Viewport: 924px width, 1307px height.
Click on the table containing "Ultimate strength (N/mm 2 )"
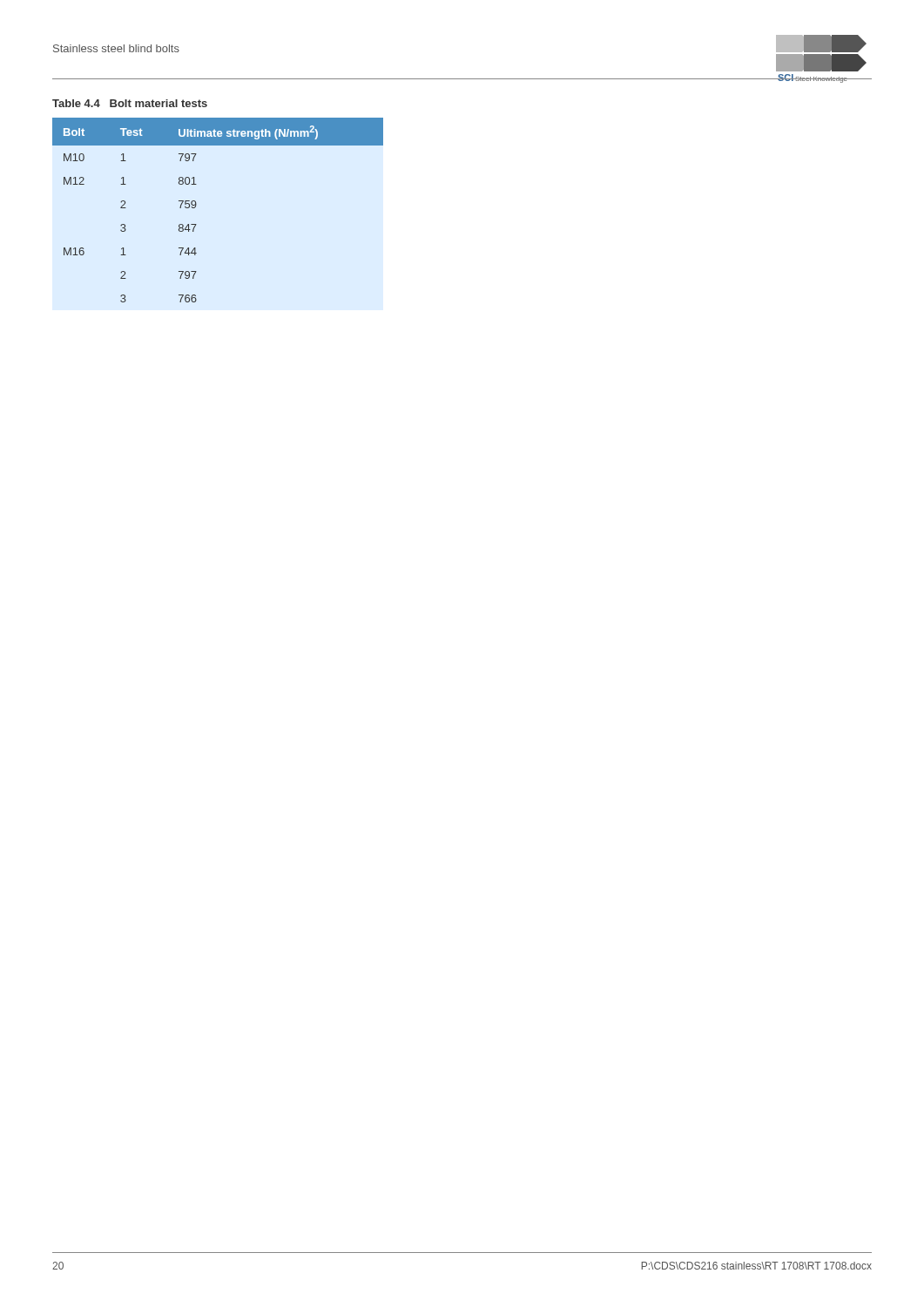(218, 214)
